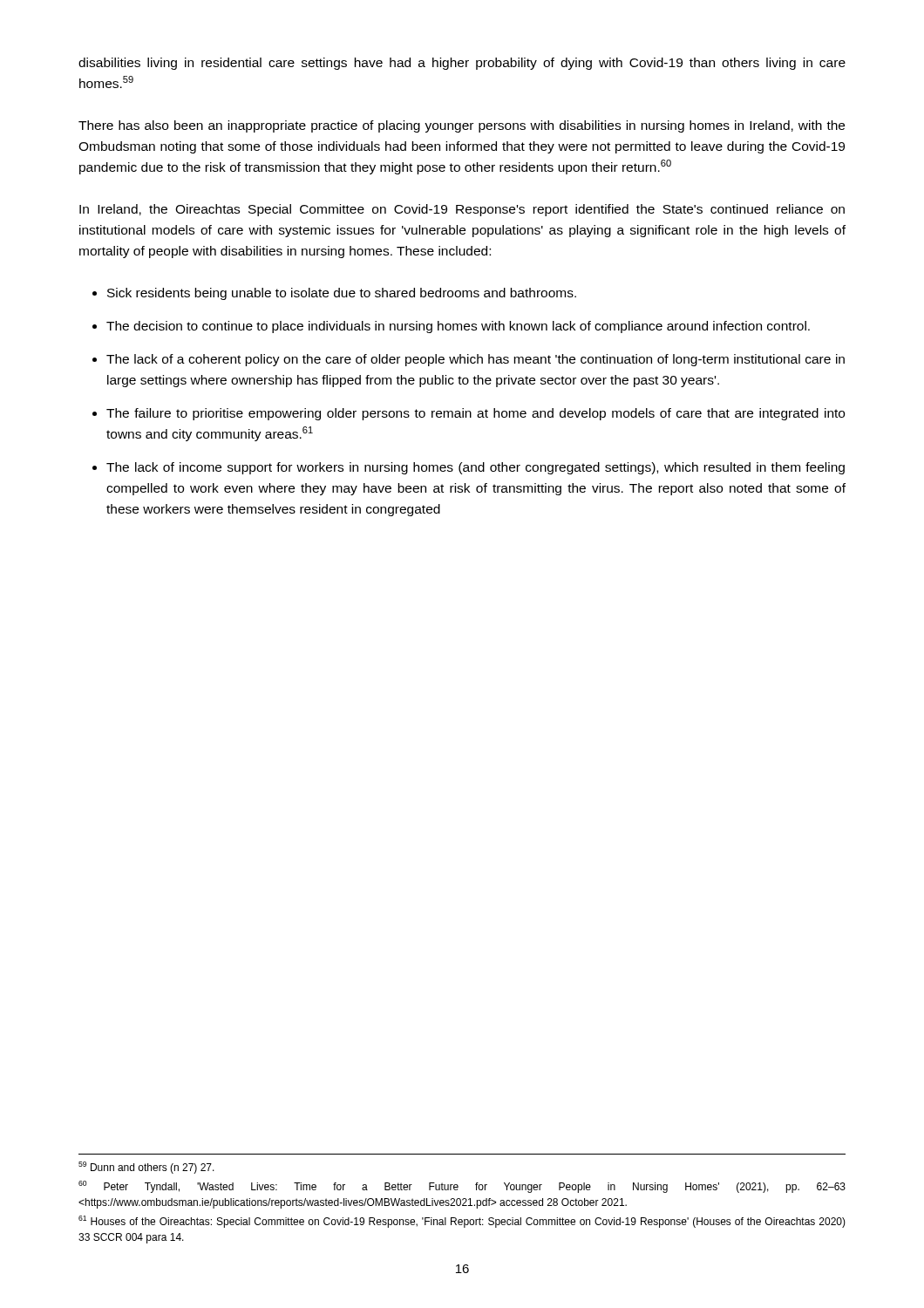Where is the passage that starts "The failure to prioritise empowering"?

pyautogui.click(x=476, y=424)
